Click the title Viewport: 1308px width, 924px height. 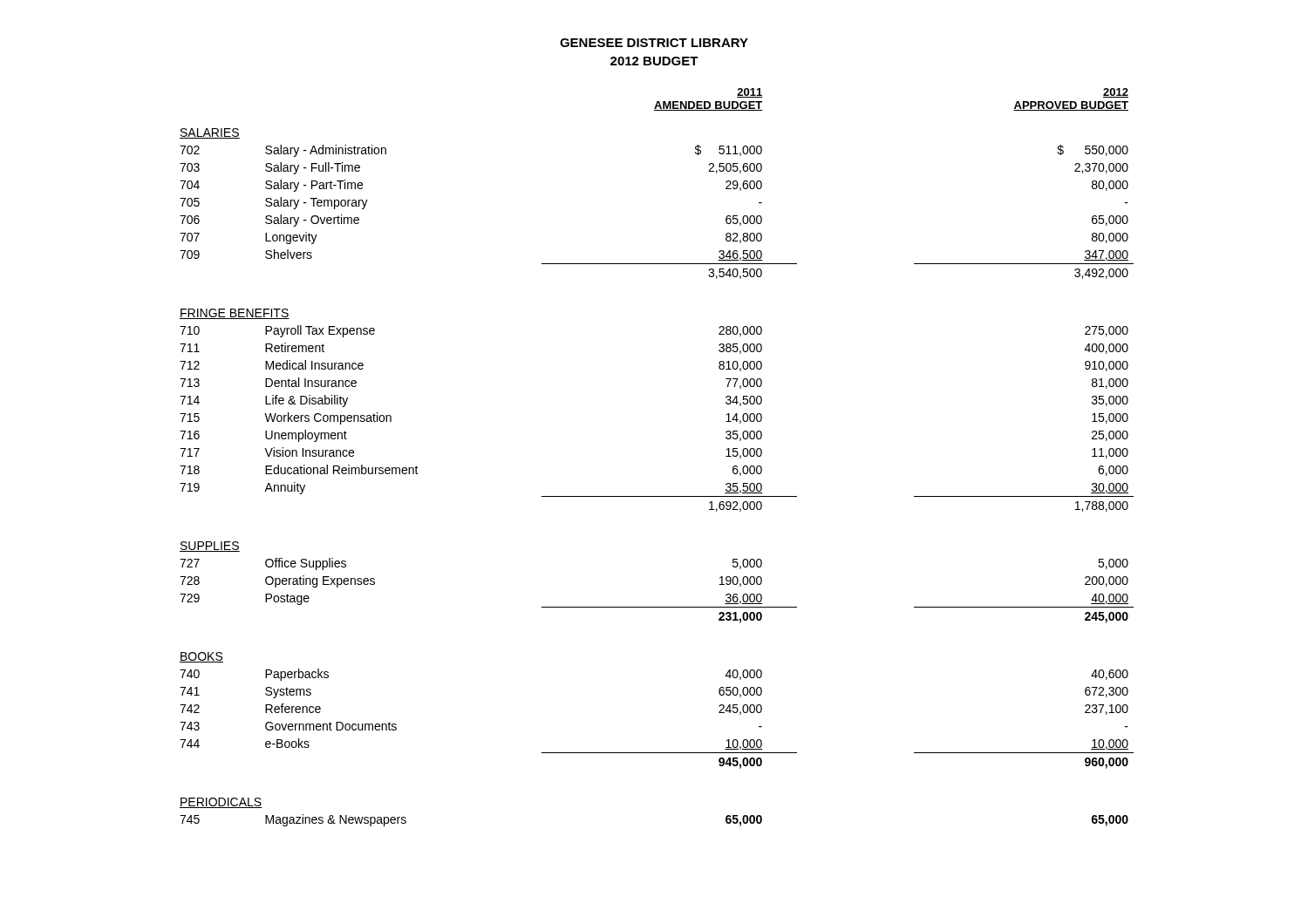coord(654,51)
